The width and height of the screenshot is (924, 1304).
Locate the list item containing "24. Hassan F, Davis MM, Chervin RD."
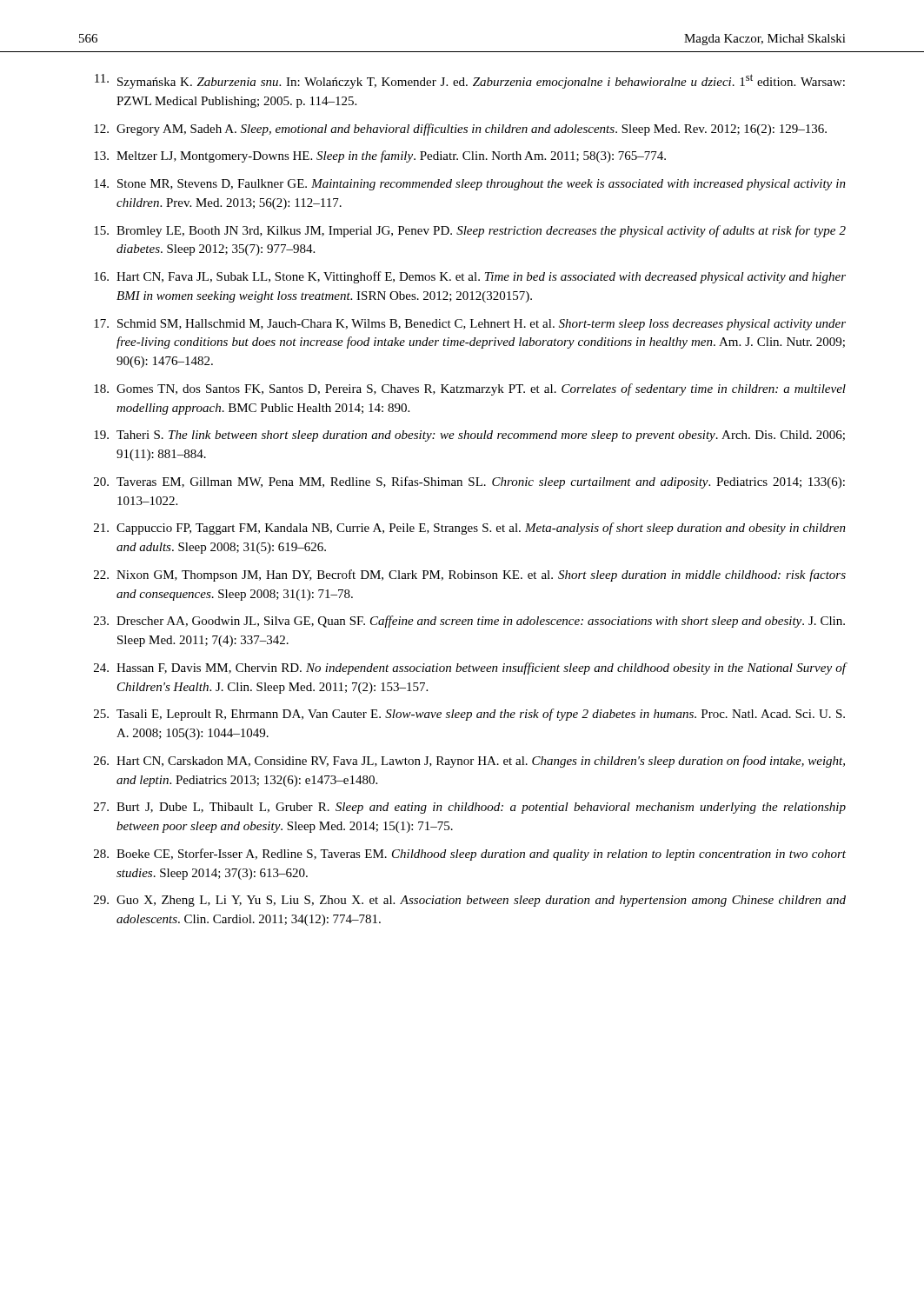click(462, 678)
